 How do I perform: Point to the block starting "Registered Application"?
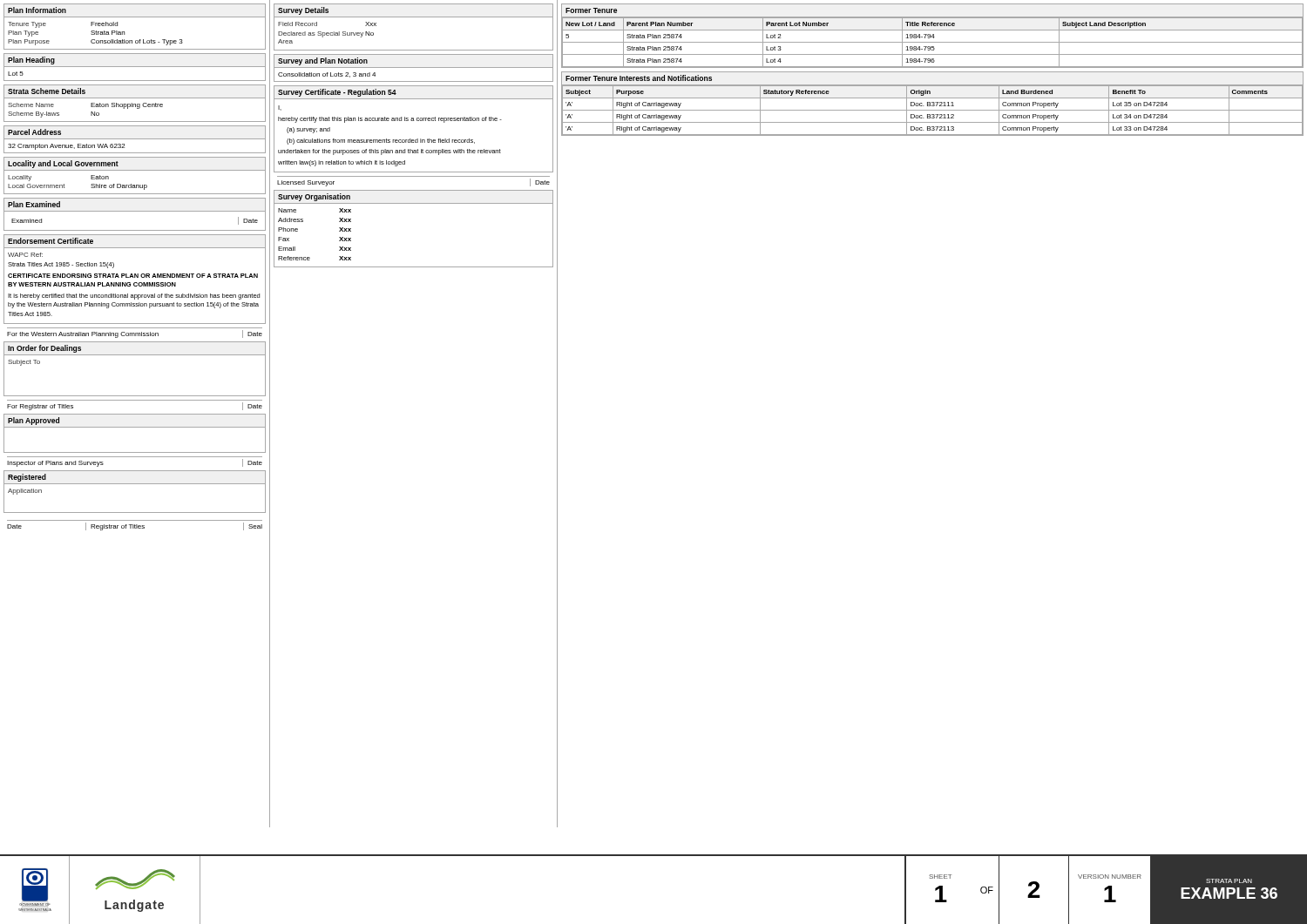[x=135, y=492]
